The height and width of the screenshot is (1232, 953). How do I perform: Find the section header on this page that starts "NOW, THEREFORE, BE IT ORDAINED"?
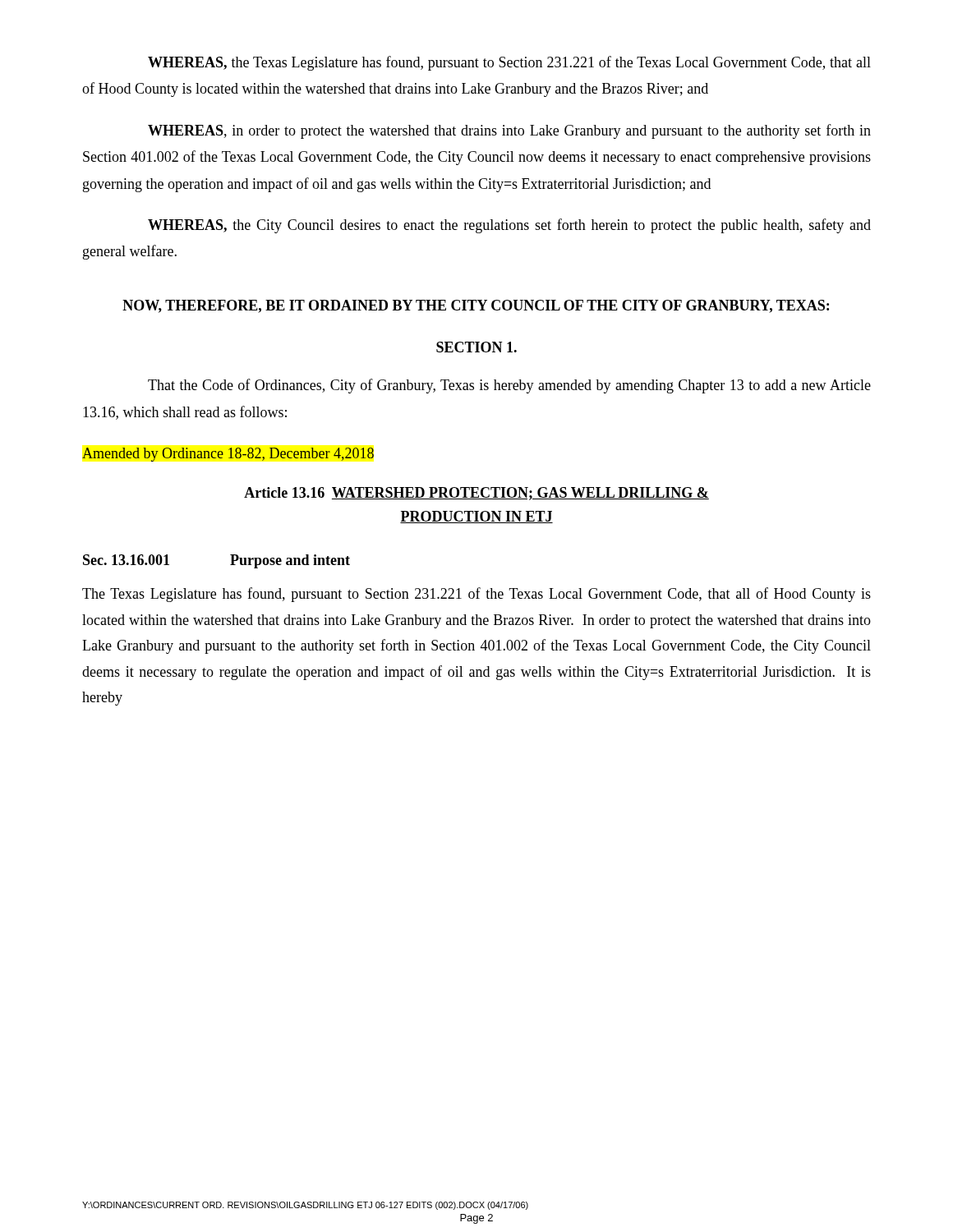click(476, 305)
